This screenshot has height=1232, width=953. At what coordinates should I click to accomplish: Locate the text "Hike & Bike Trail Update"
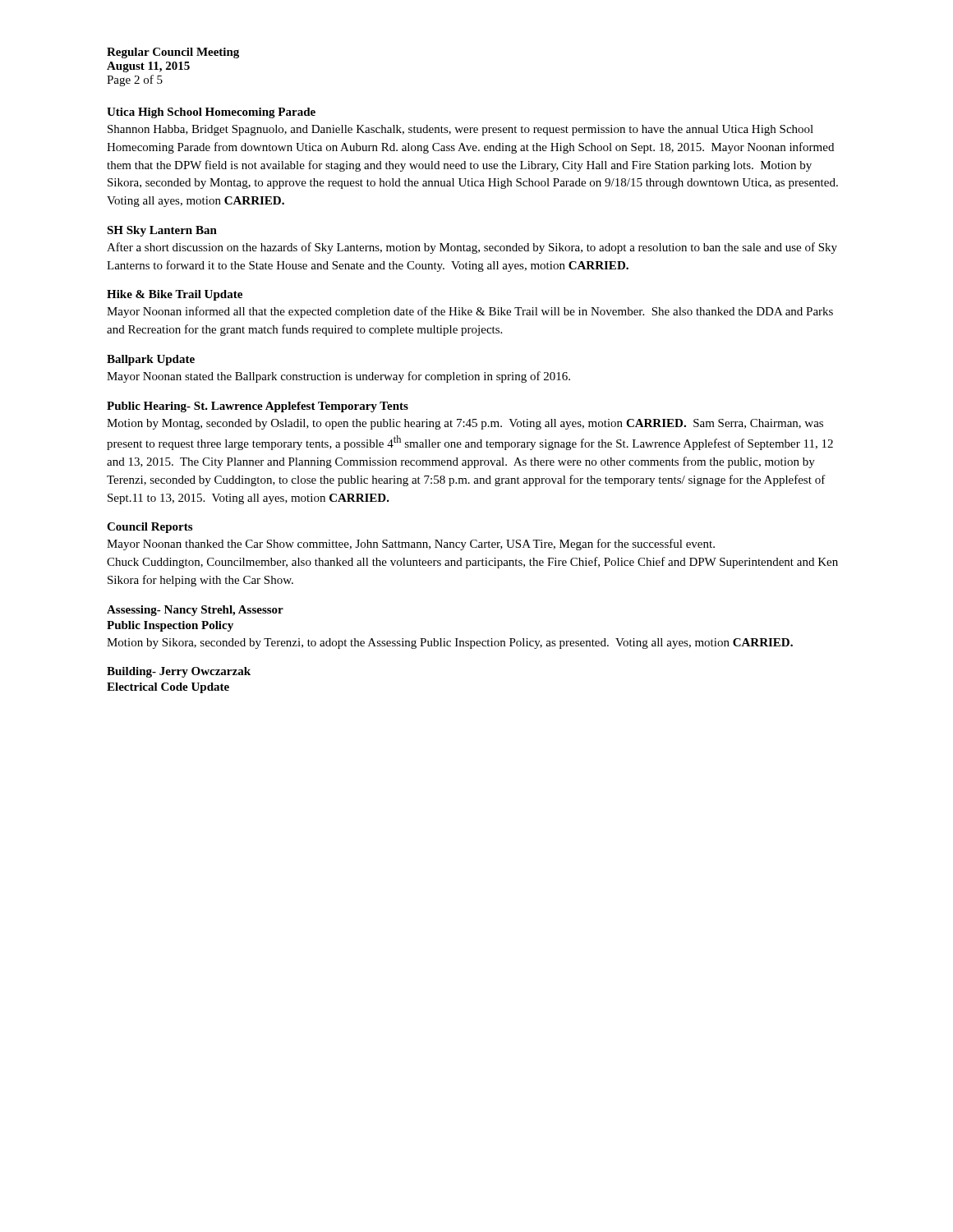pyautogui.click(x=175, y=294)
